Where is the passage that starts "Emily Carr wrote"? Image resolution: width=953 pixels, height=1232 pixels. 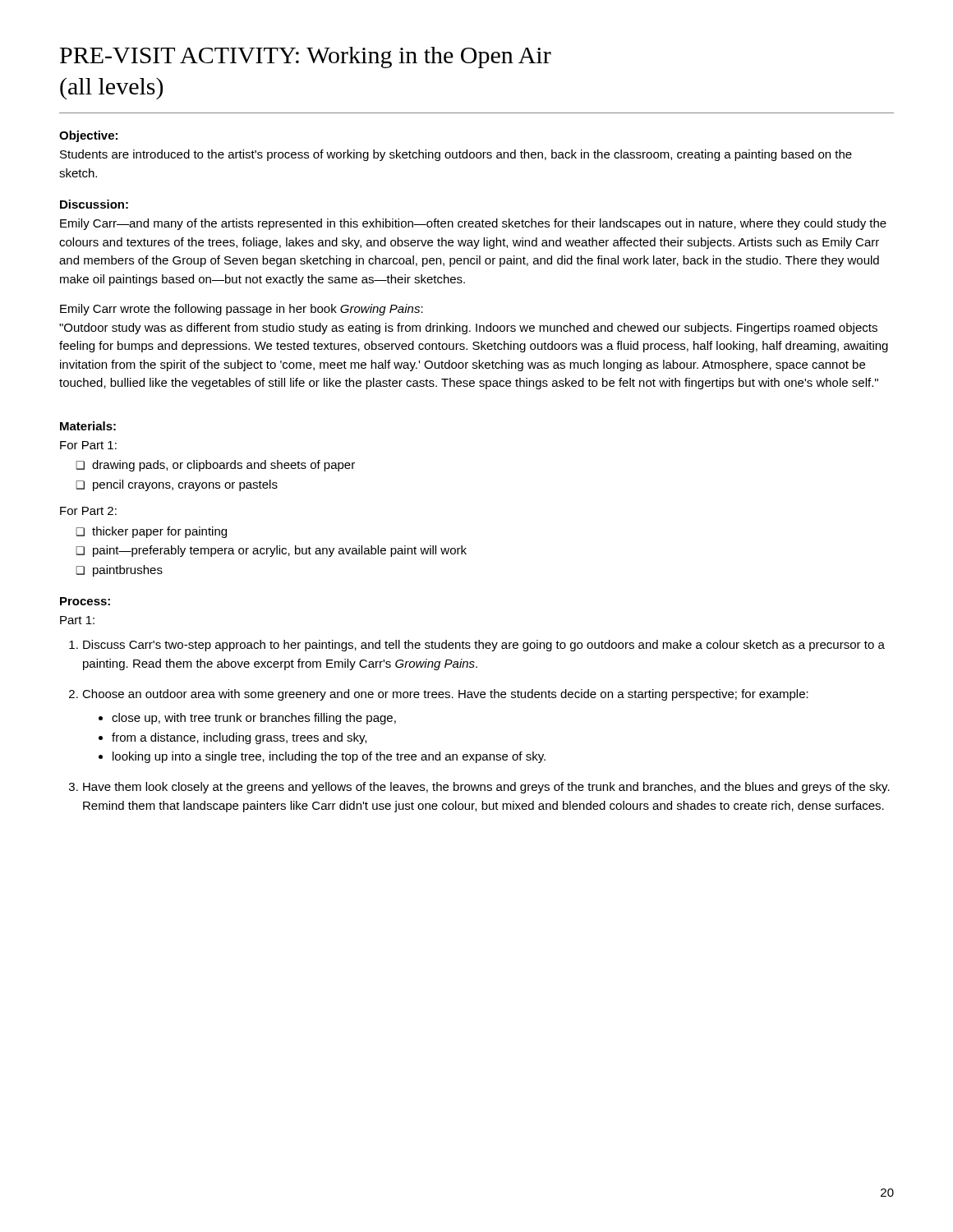pos(474,345)
